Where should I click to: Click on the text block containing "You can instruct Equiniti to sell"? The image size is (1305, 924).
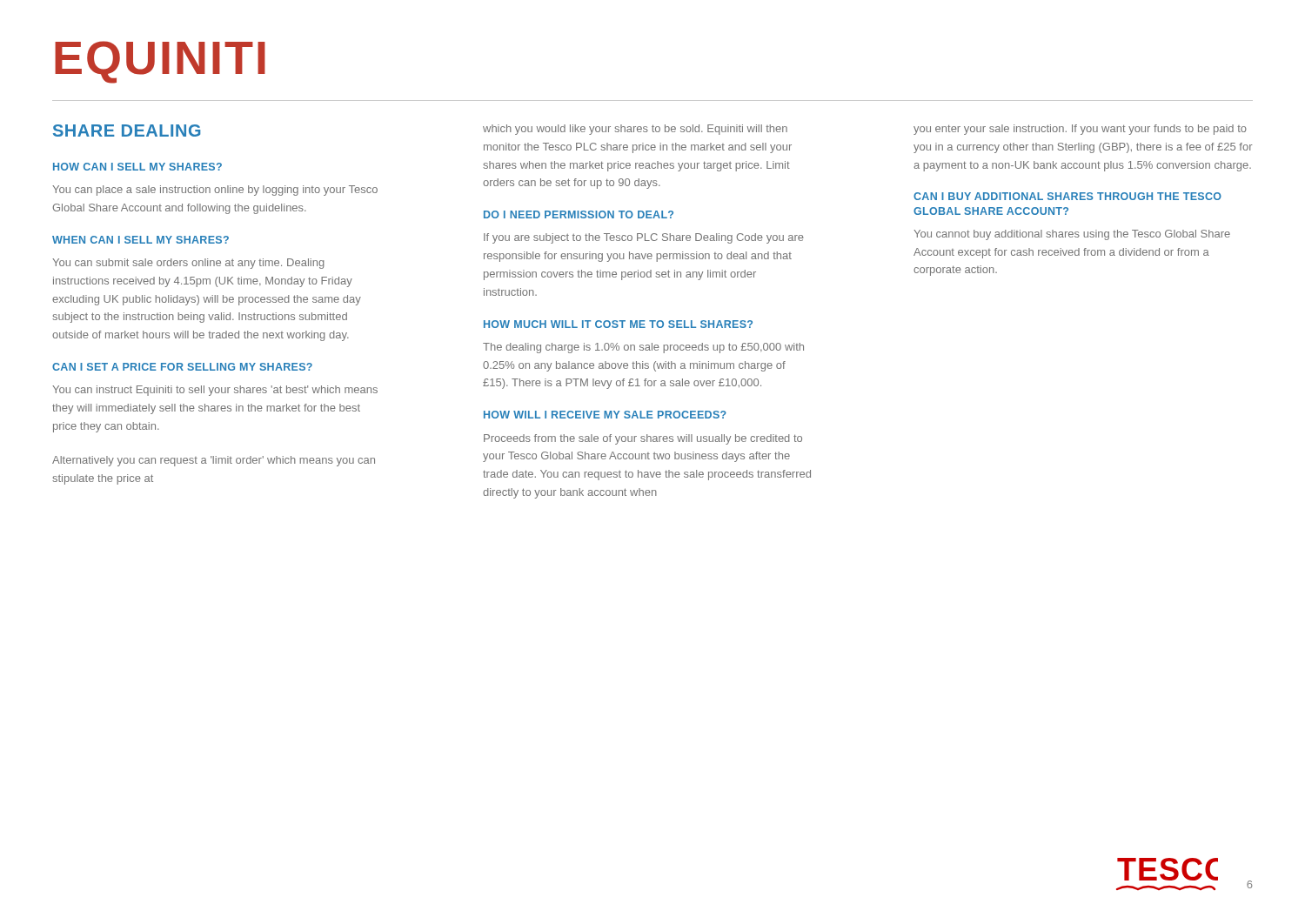tap(215, 408)
